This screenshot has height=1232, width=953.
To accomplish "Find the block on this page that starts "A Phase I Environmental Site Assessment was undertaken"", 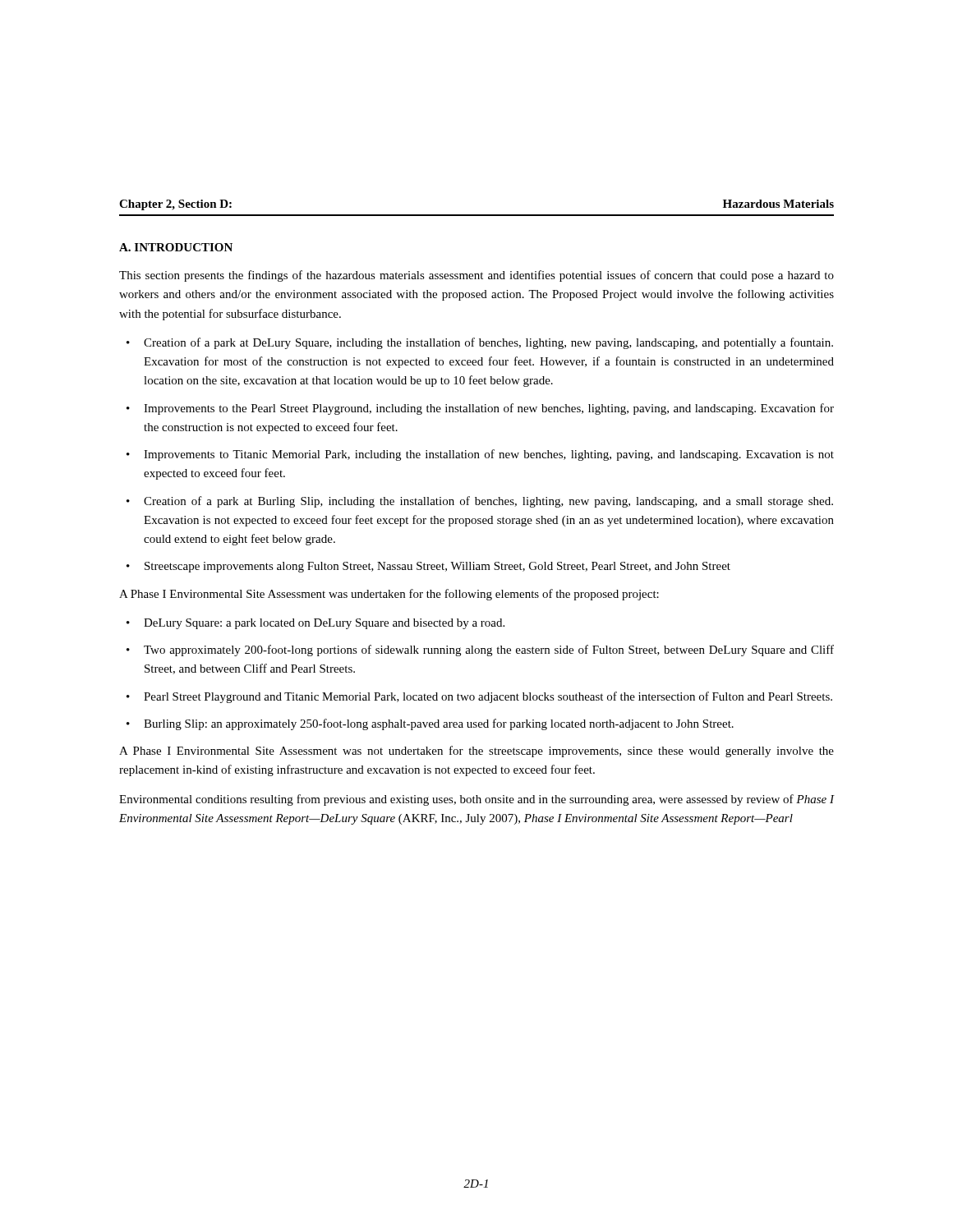I will pos(389,593).
